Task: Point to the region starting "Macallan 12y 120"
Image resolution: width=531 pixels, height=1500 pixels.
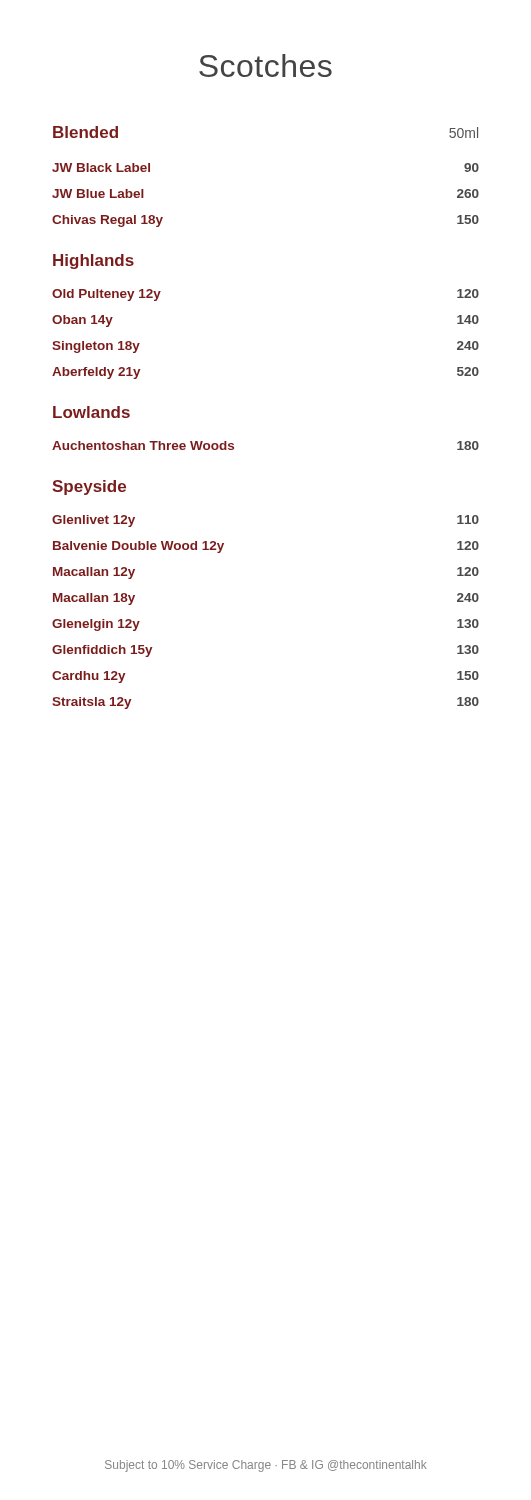Action: pyautogui.click(x=98, y=572)
